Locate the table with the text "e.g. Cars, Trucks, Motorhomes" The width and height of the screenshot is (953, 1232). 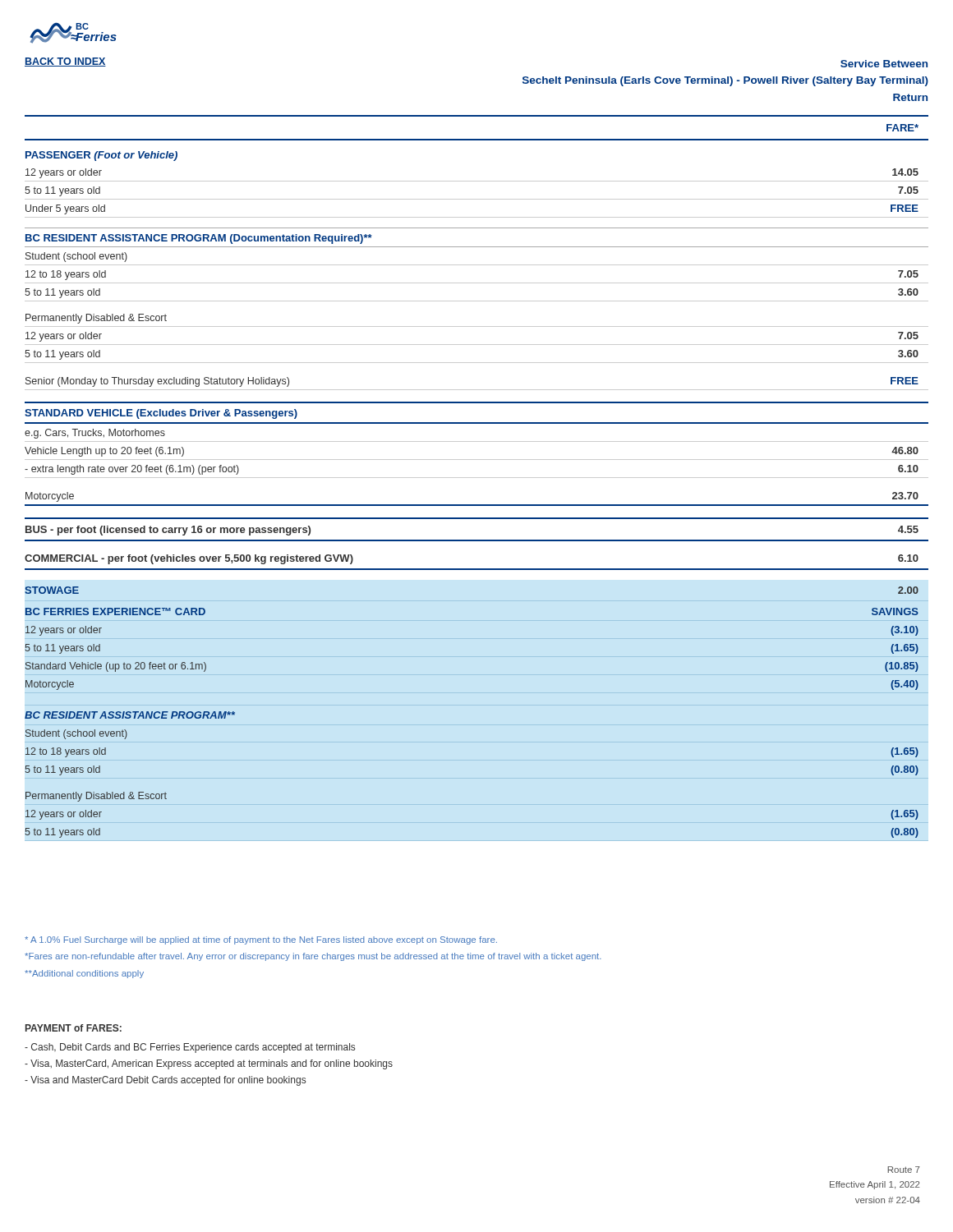pos(476,478)
